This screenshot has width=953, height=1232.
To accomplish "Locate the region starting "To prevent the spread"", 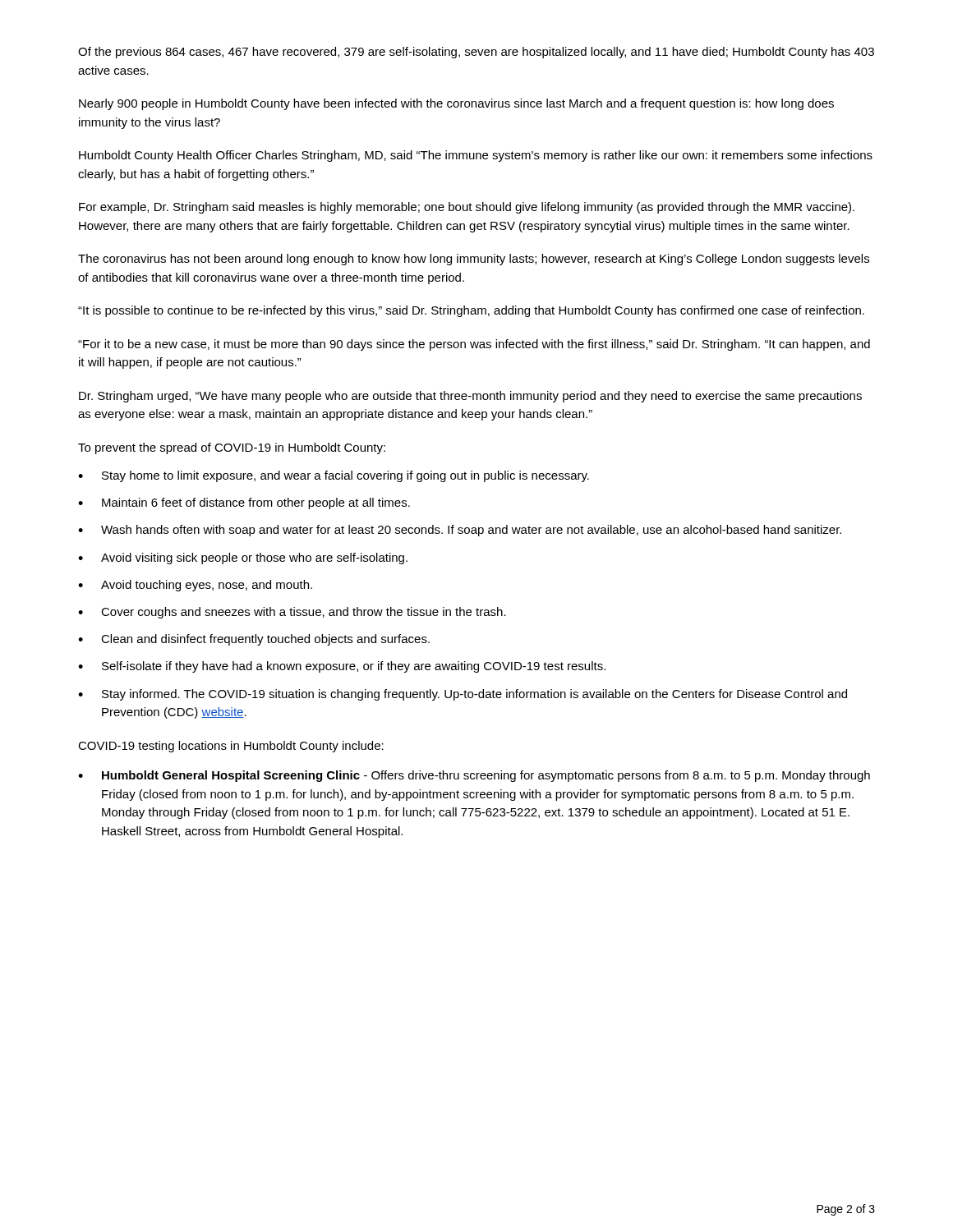I will (232, 447).
